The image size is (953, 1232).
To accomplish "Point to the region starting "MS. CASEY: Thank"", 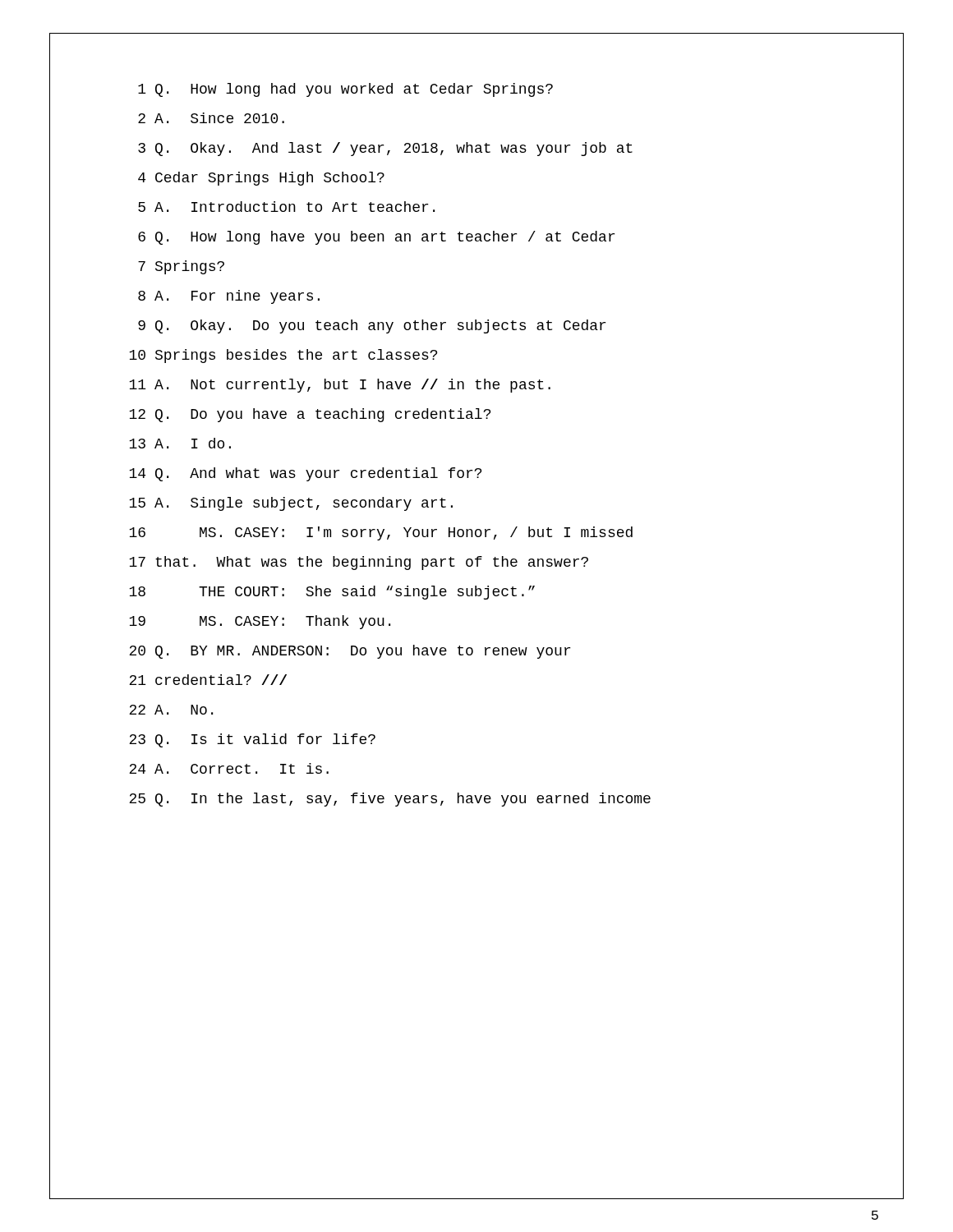I will [274, 622].
